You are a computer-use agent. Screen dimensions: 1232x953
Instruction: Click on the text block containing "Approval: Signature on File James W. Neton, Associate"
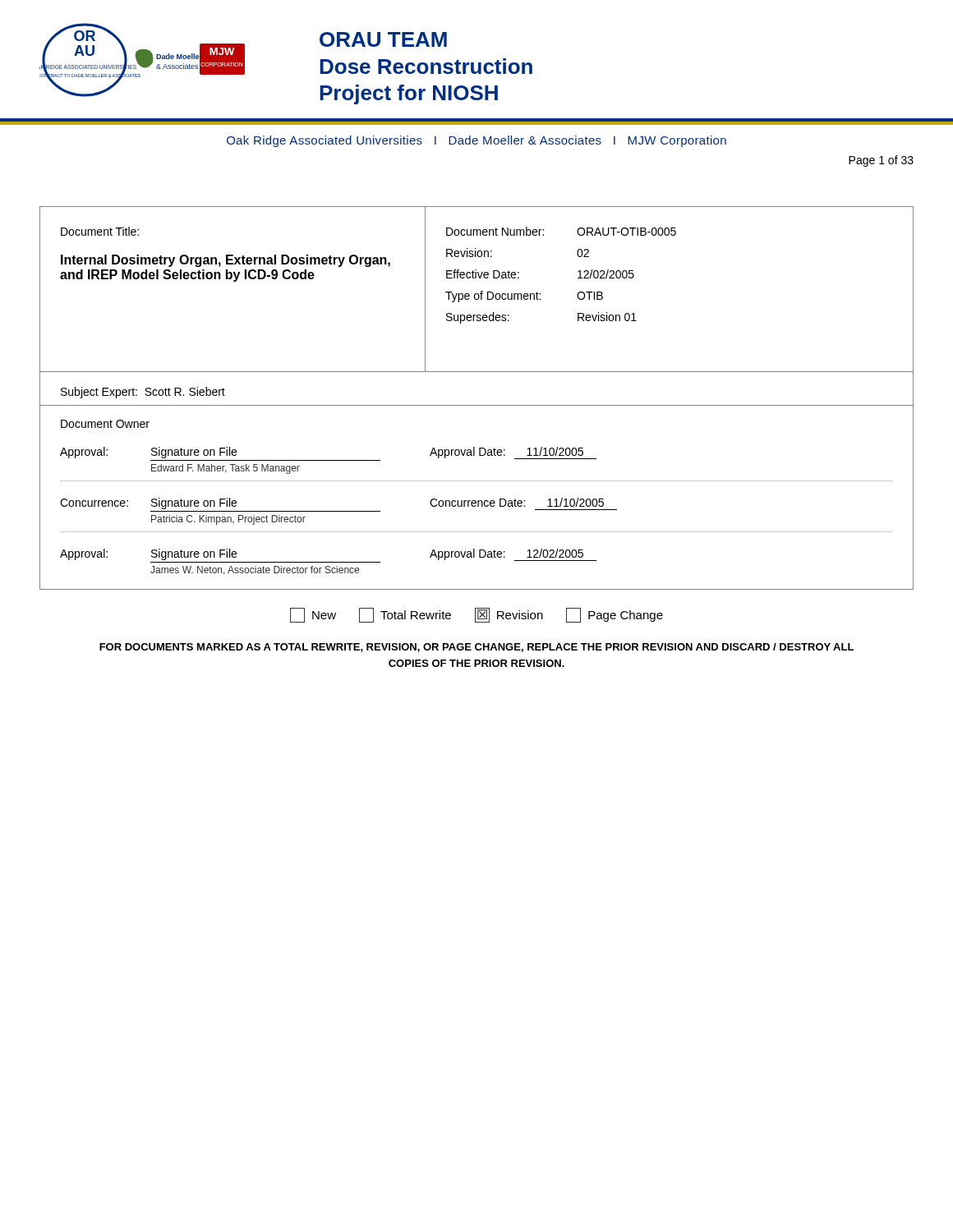(x=476, y=561)
